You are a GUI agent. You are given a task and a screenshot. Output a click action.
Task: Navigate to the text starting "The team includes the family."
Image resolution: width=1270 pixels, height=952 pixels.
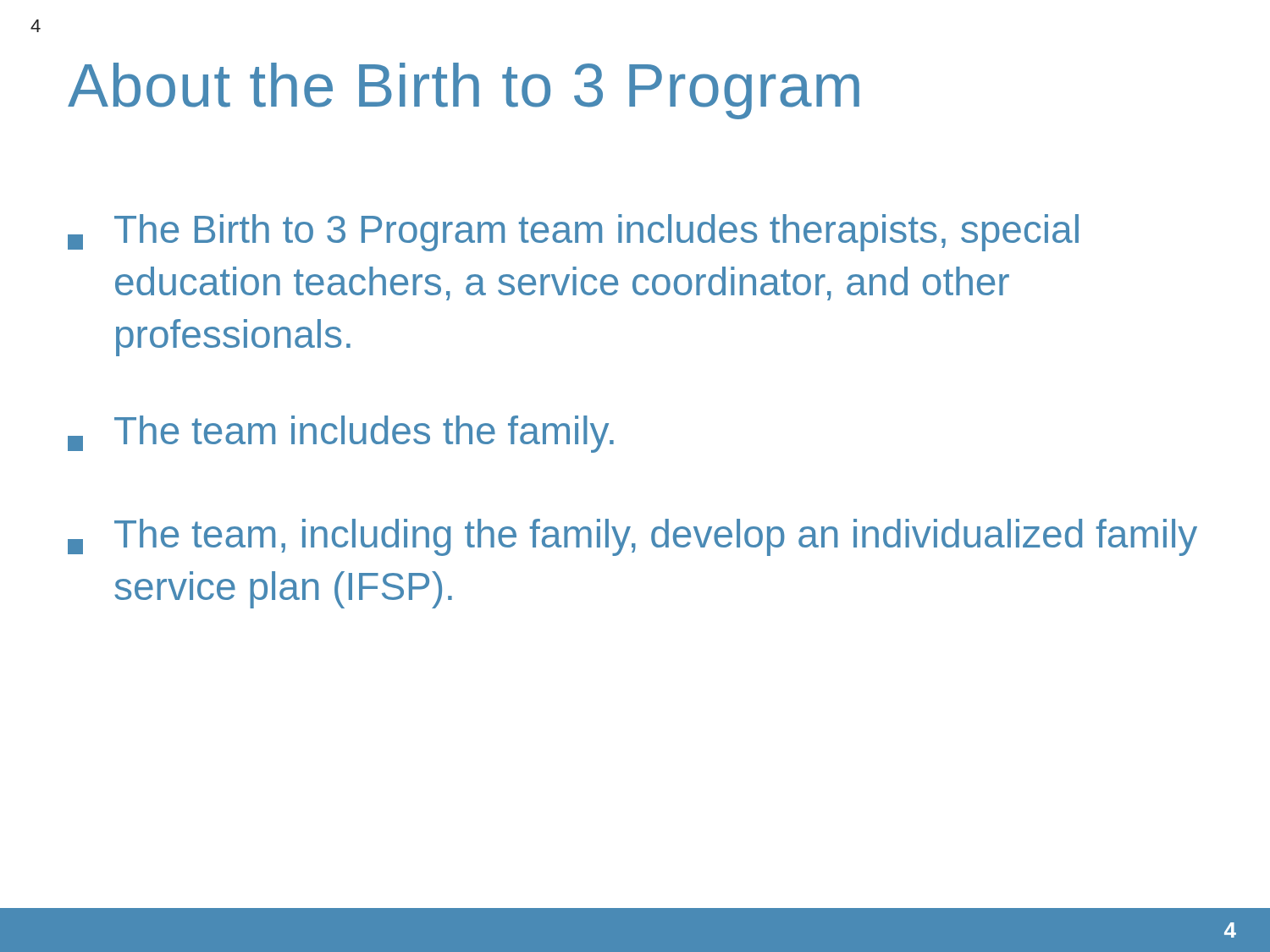coord(342,434)
